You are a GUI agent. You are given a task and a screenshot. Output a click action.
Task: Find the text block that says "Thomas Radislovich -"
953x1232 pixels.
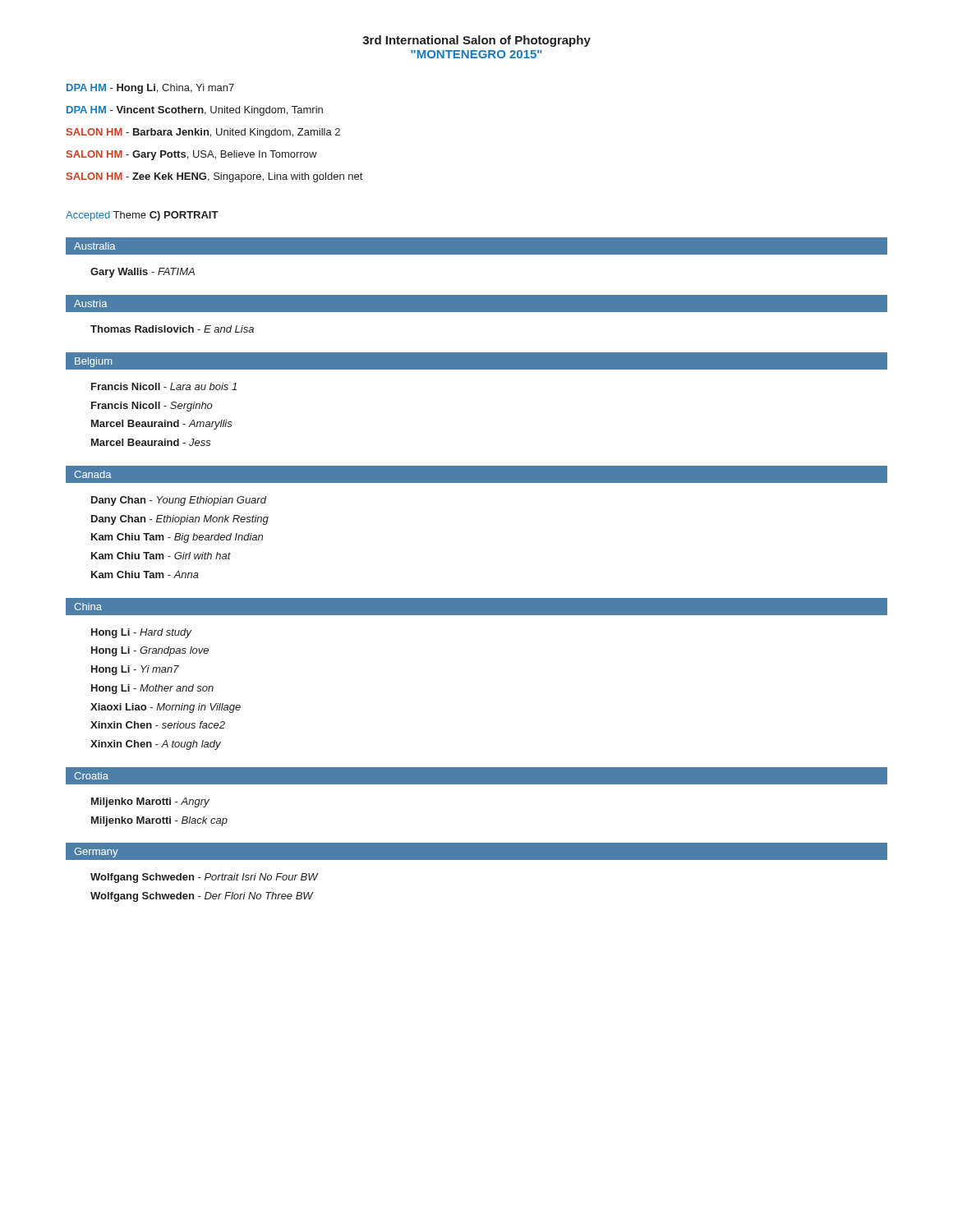[x=172, y=329]
